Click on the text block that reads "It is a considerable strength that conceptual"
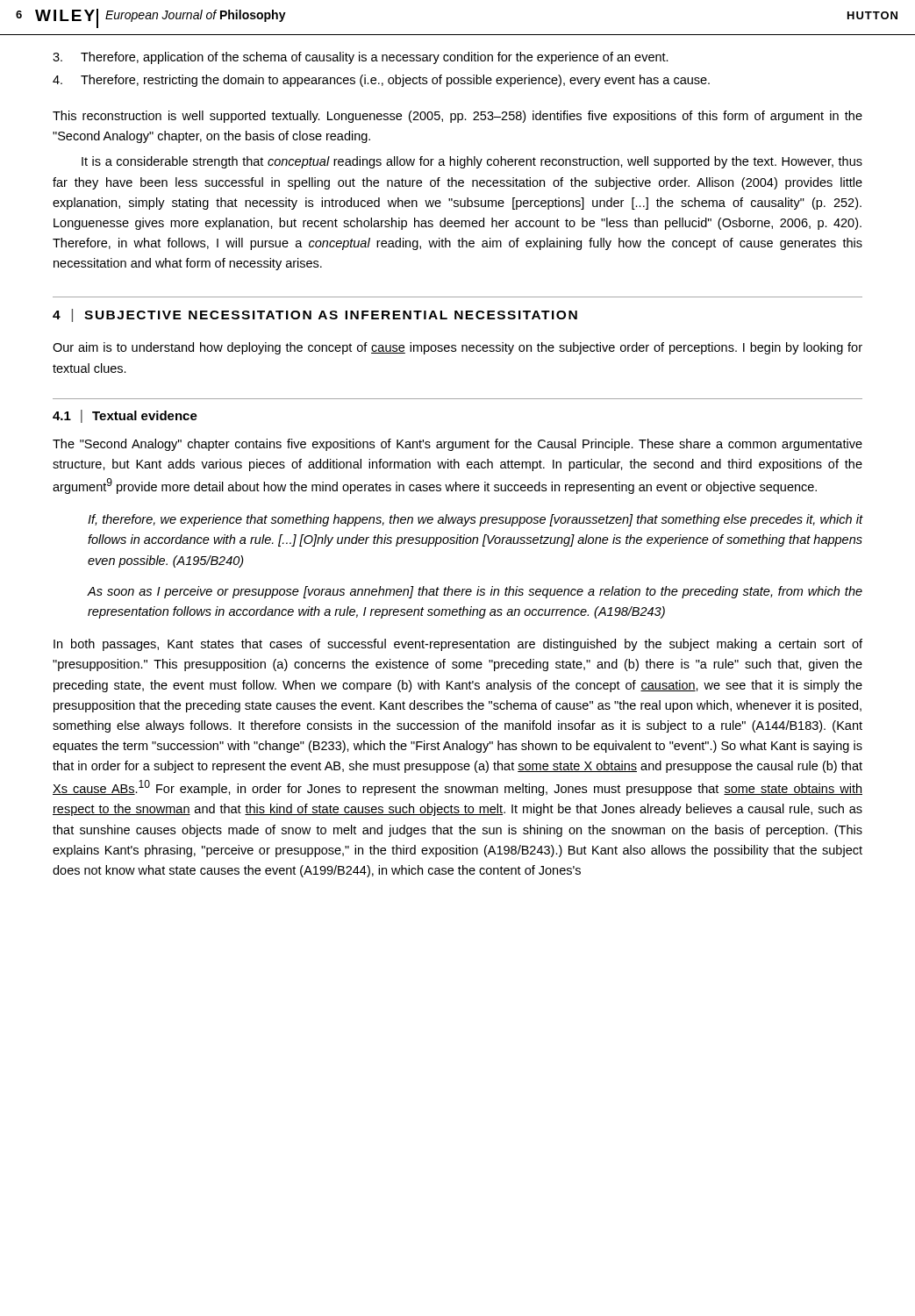 [x=458, y=213]
